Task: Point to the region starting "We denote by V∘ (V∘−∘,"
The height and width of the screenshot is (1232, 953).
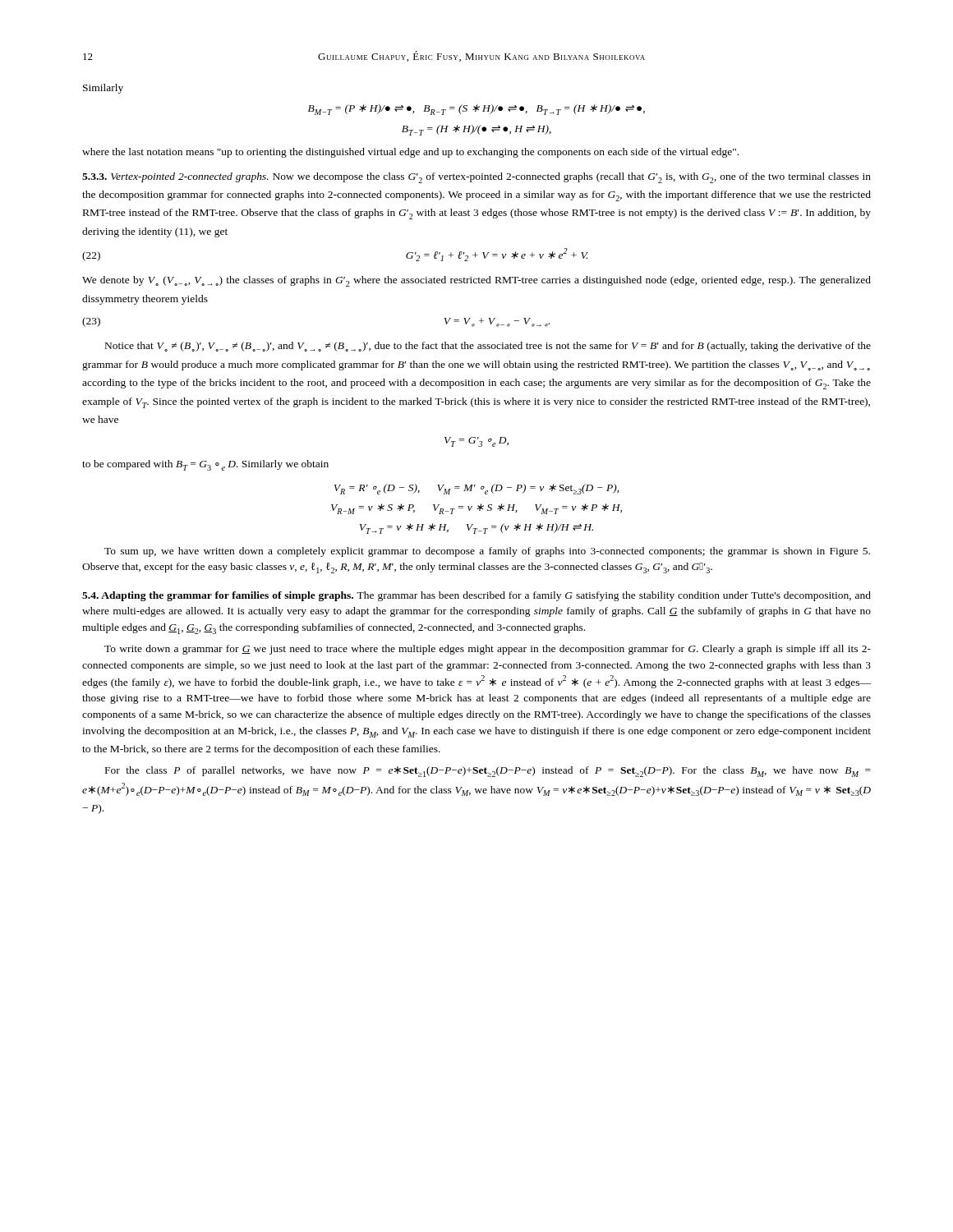Action: click(476, 289)
